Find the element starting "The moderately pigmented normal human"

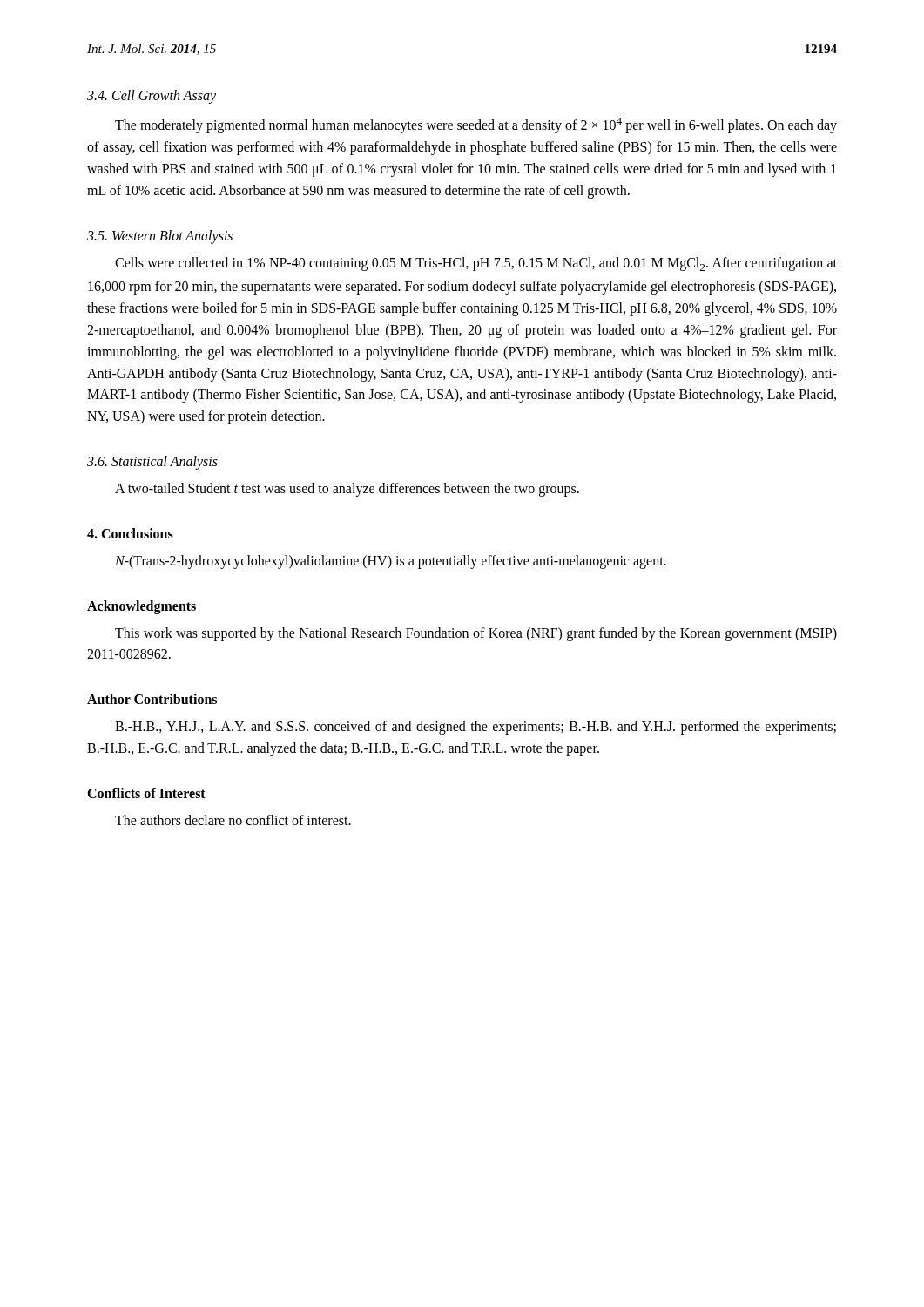462,156
